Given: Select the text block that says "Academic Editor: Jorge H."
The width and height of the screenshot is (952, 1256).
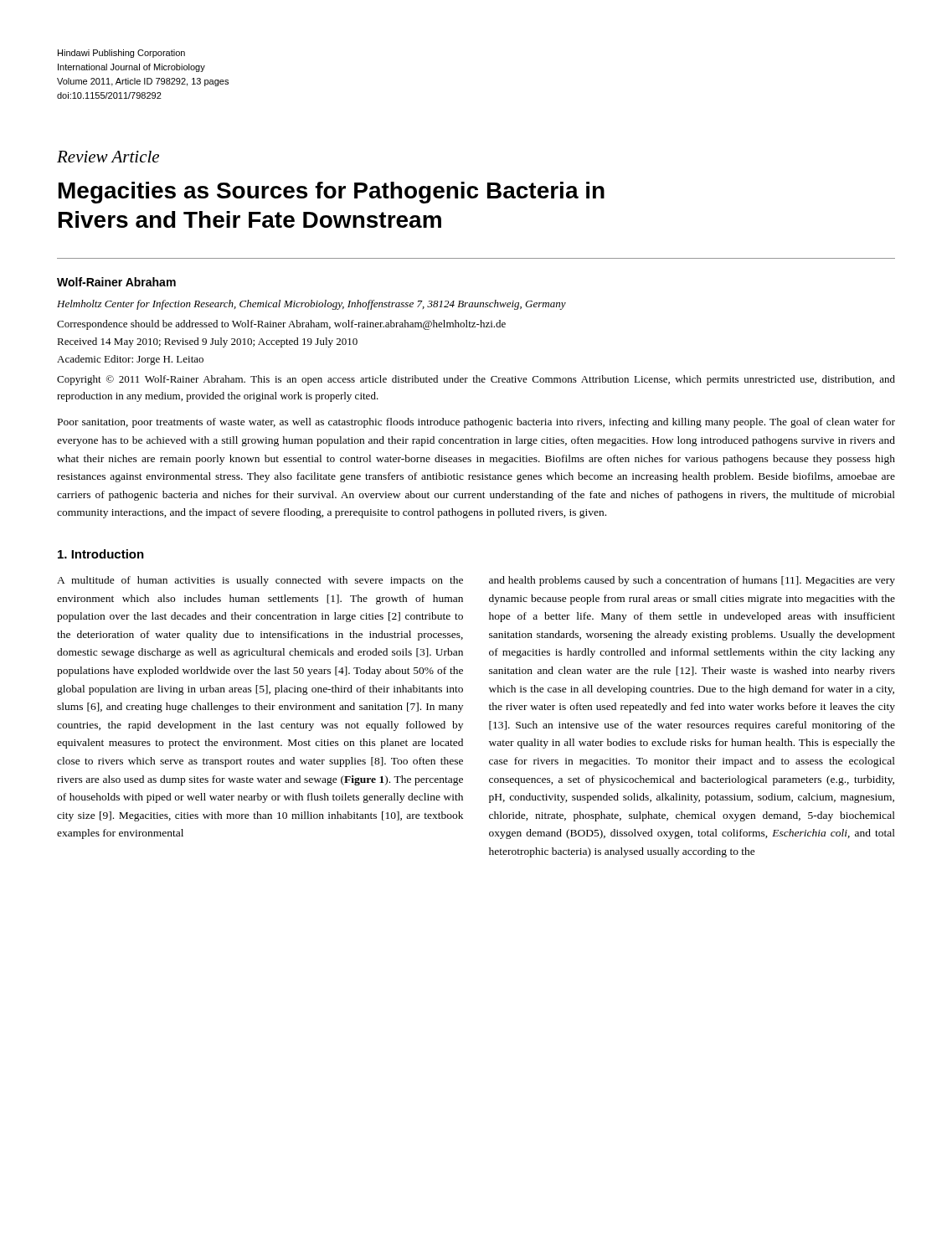Looking at the screenshot, I should (x=130, y=359).
